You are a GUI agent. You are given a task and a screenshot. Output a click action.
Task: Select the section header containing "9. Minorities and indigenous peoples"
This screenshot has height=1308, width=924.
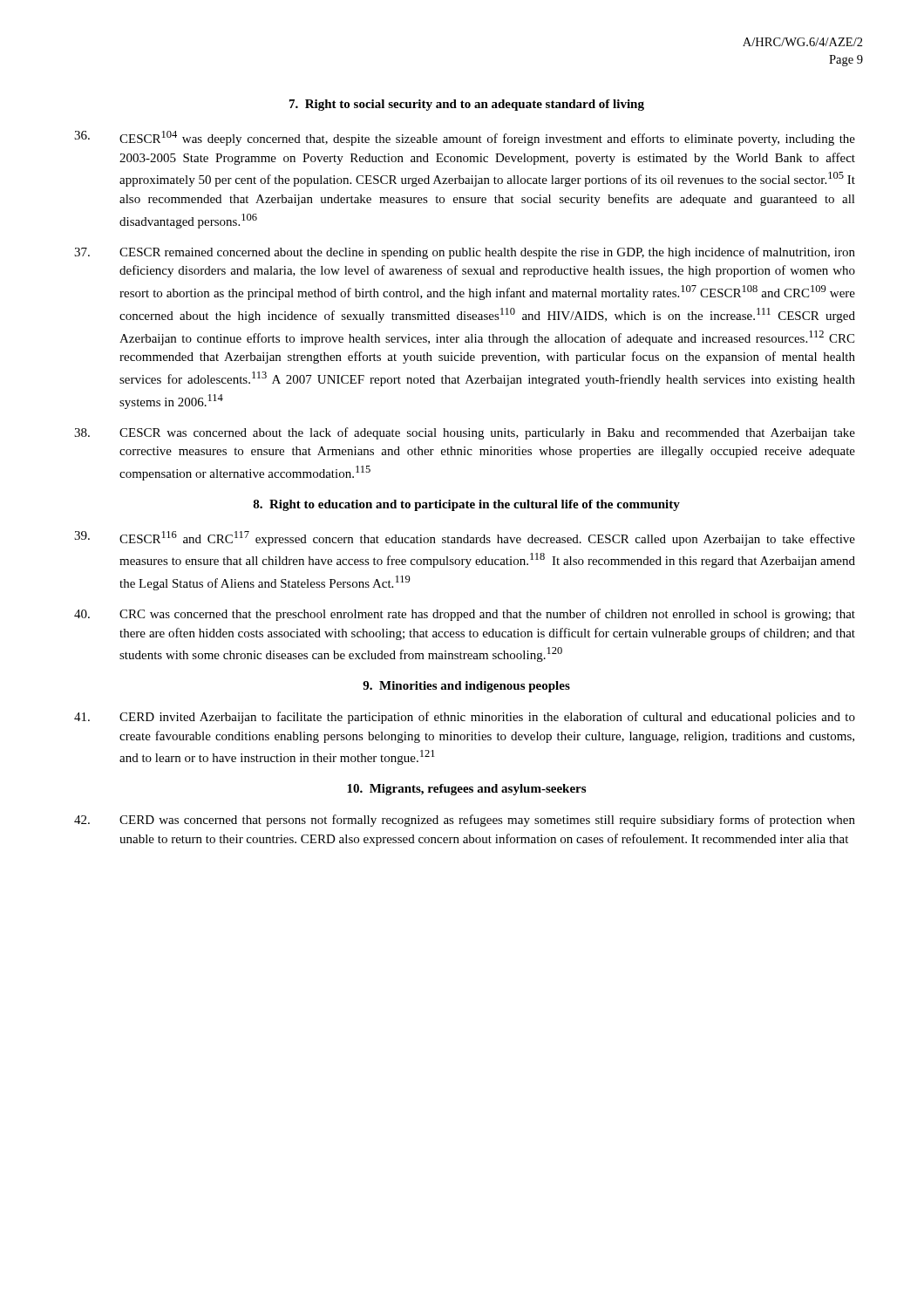(x=466, y=685)
